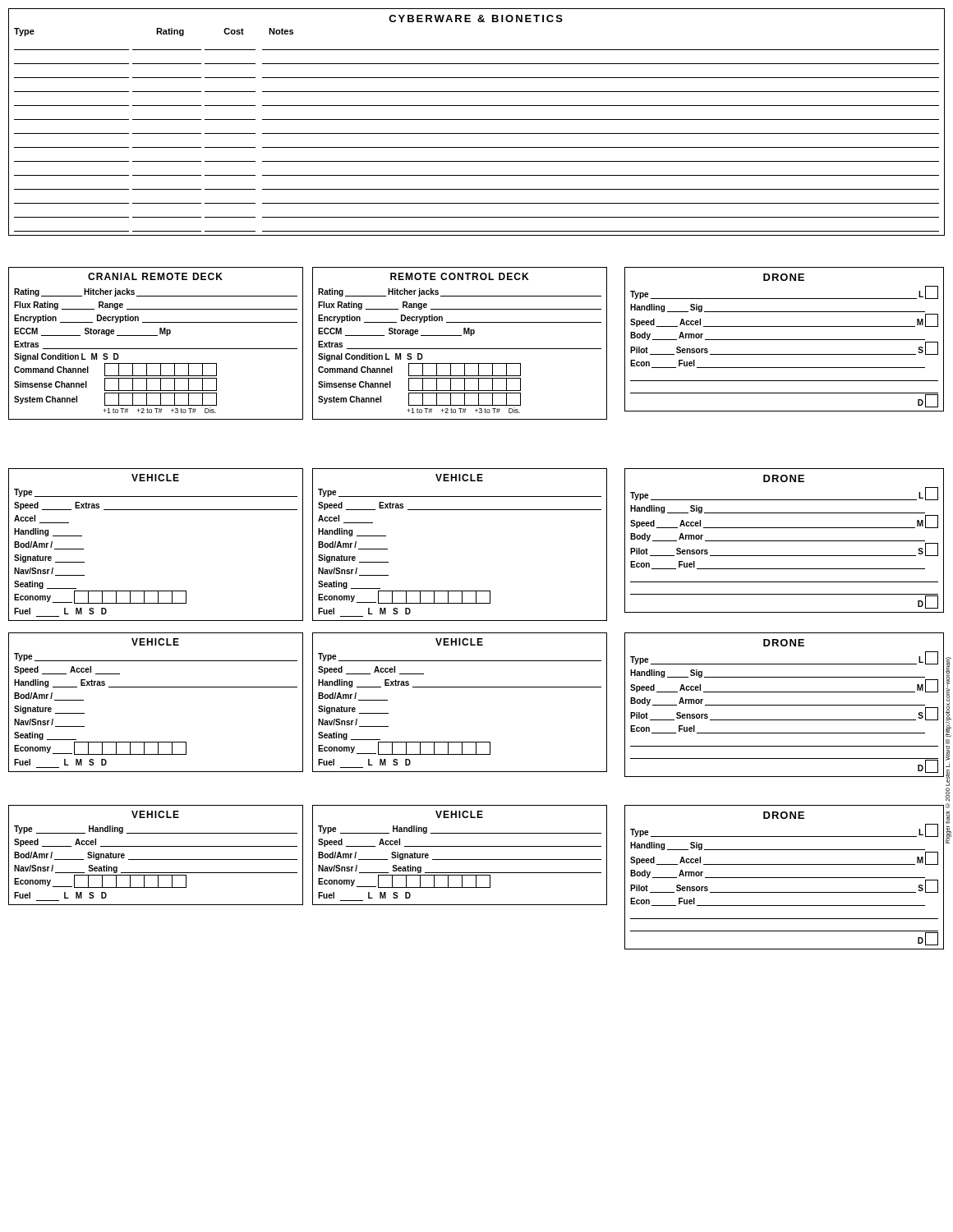Click on the element starting "Rigger back ©2000 Lester"
Viewport: 953px width, 1232px height.
click(948, 750)
